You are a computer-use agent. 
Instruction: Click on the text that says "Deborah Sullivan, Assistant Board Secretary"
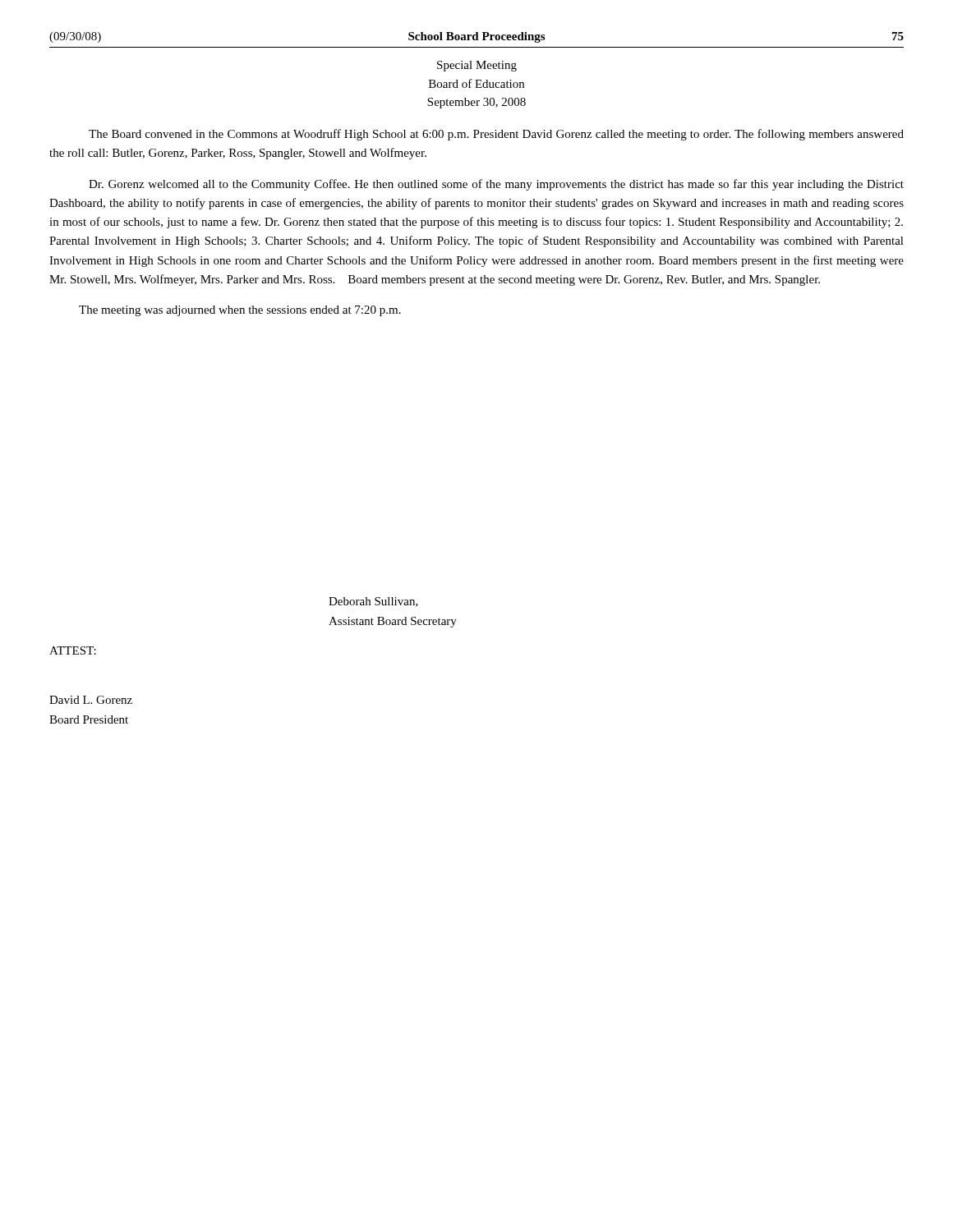pos(393,611)
